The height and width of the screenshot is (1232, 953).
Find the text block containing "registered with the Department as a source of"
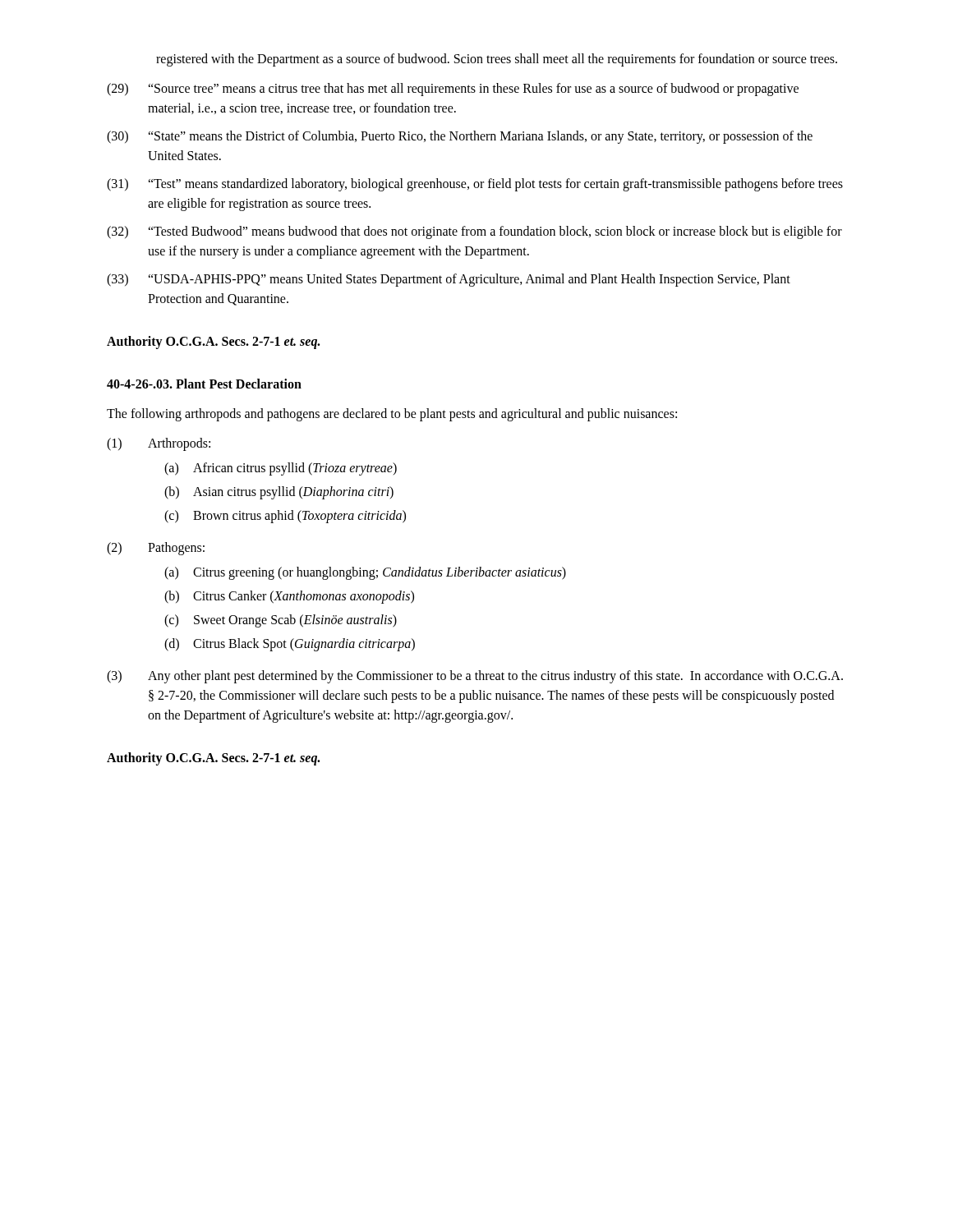pyautogui.click(x=497, y=59)
